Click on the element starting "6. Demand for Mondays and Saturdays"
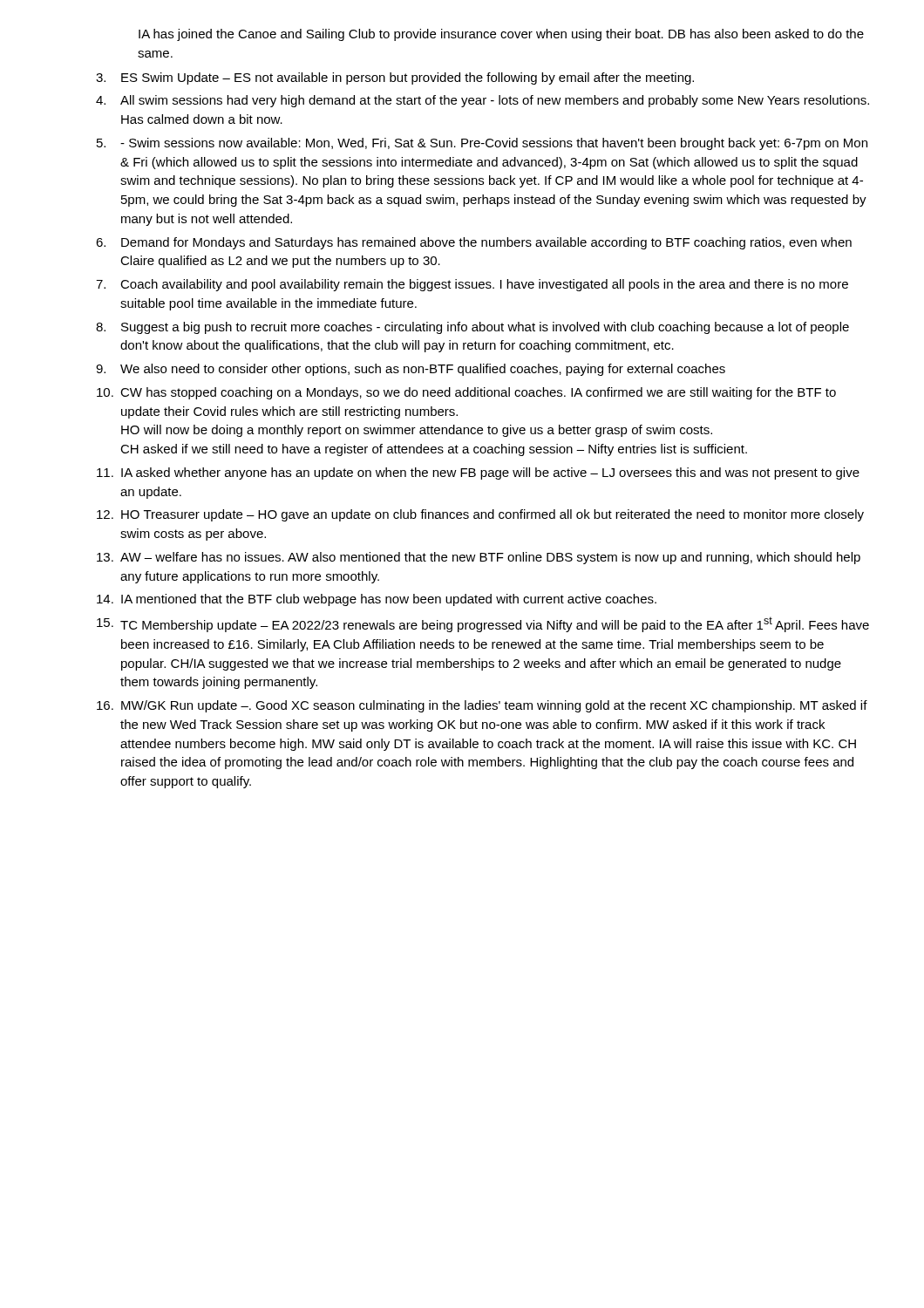The width and height of the screenshot is (924, 1308). 484,251
